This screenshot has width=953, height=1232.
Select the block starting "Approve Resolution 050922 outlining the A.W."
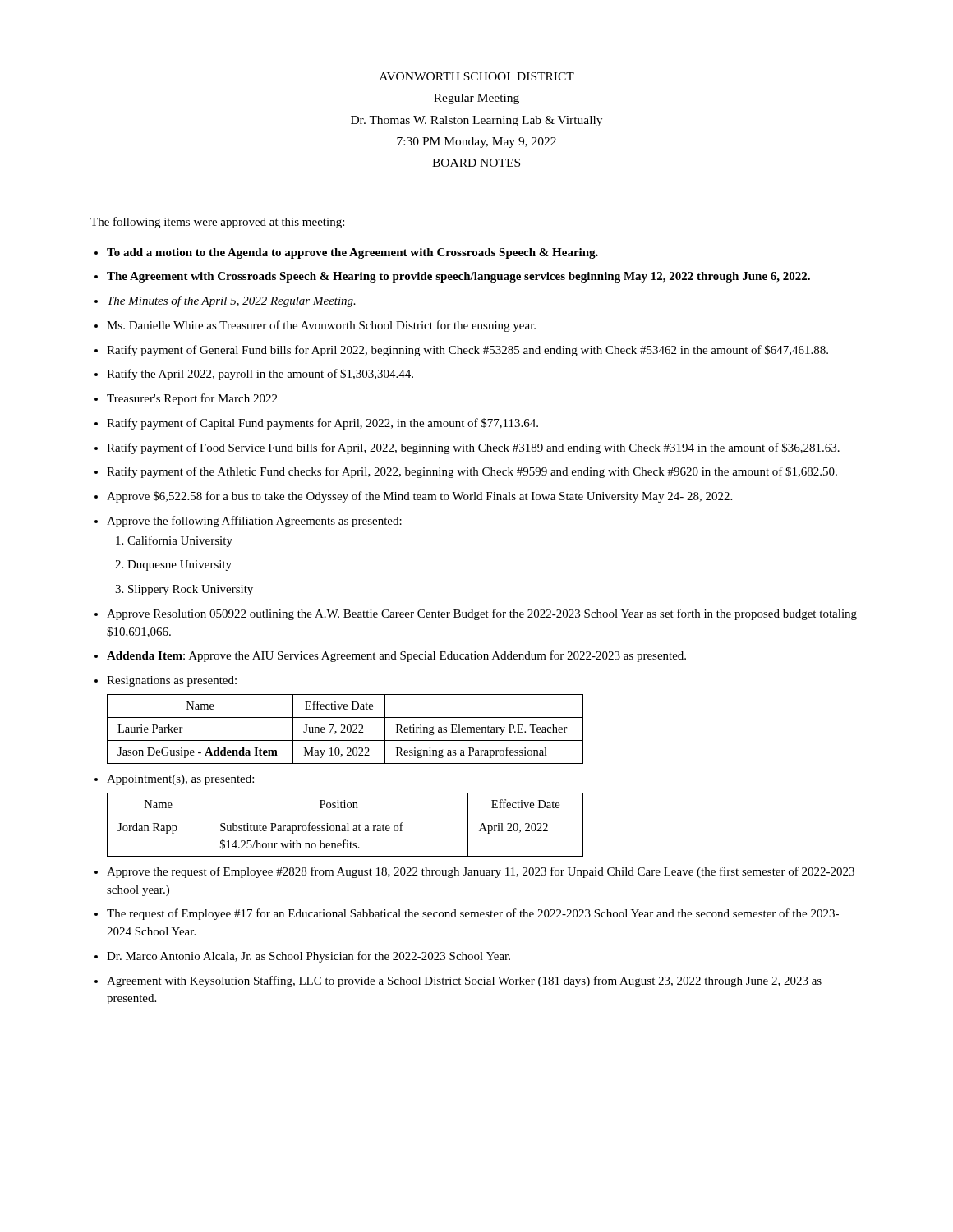(x=482, y=622)
